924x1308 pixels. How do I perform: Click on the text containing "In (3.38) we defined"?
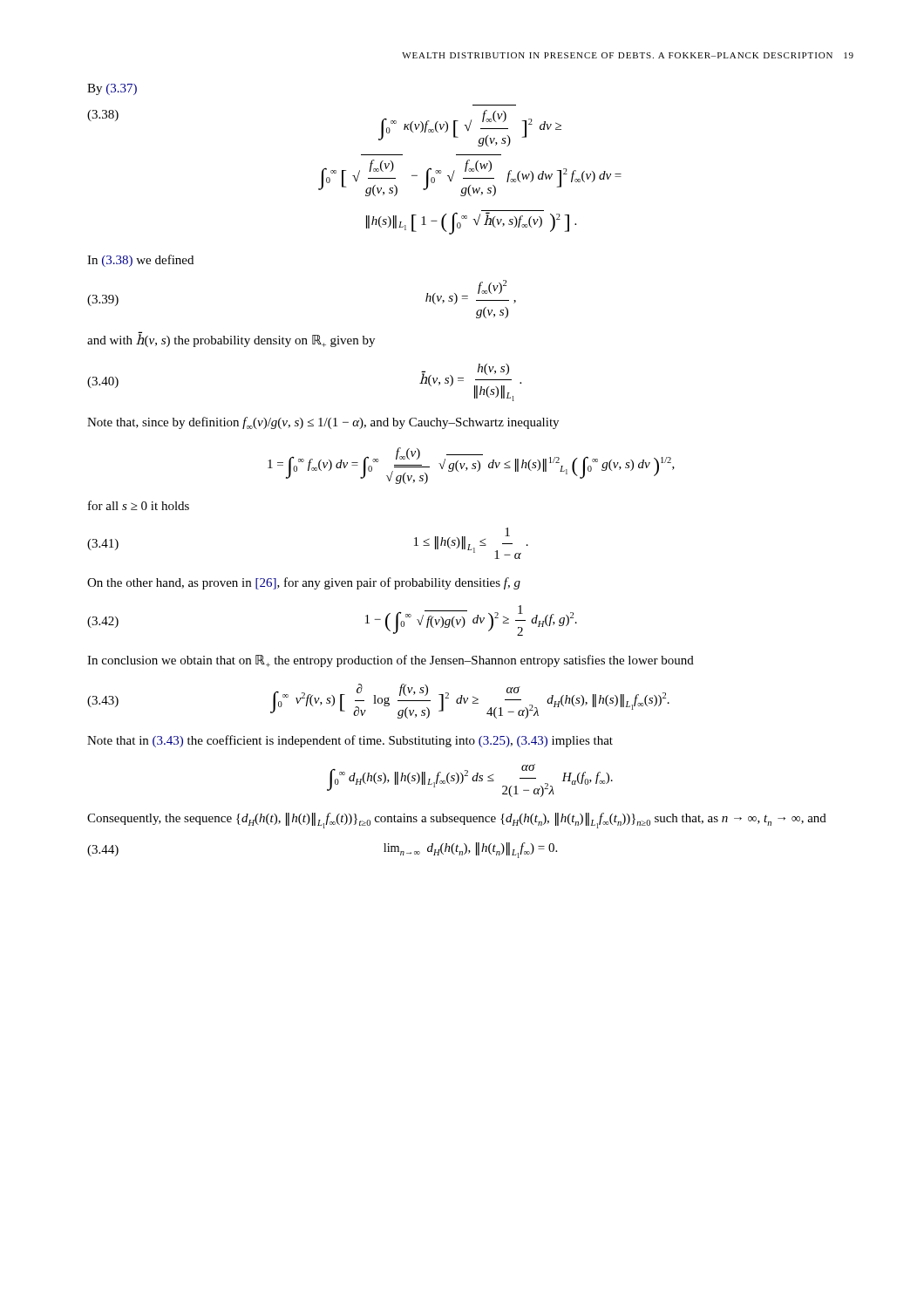141,260
